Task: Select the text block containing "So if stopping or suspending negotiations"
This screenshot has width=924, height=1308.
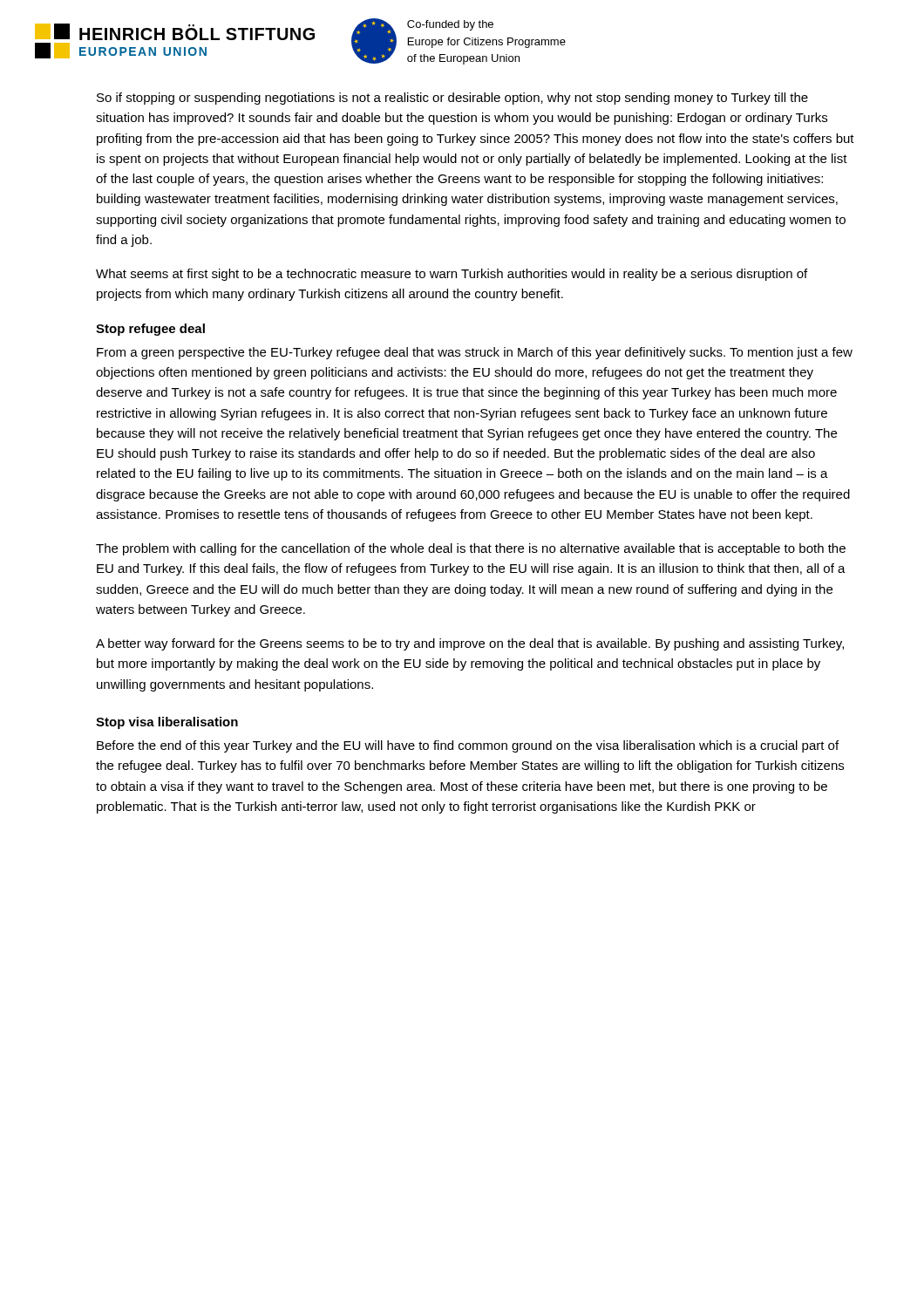Action: click(x=475, y=168)
